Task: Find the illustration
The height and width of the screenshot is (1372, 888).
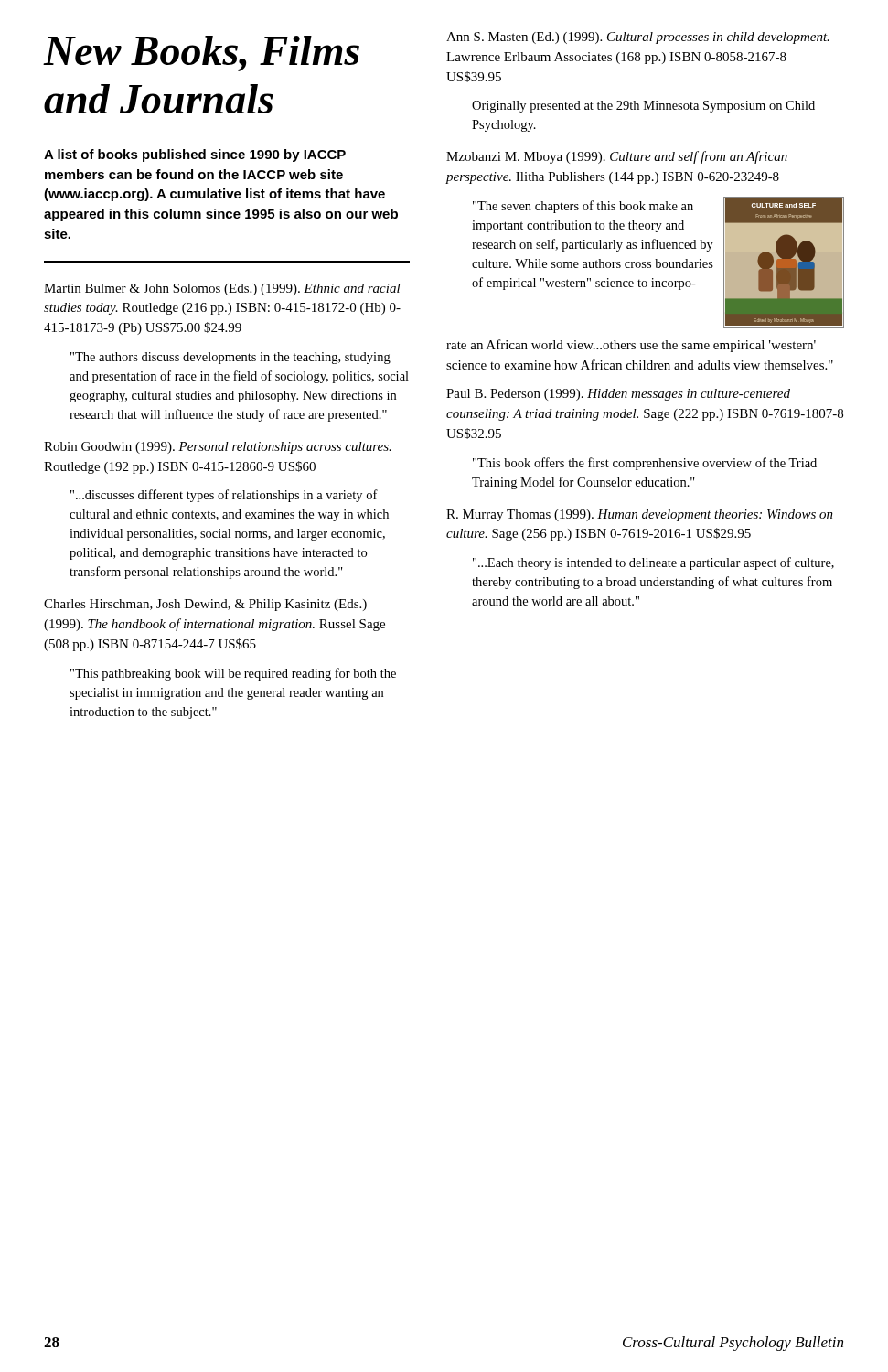Action: tap(784, 262)
